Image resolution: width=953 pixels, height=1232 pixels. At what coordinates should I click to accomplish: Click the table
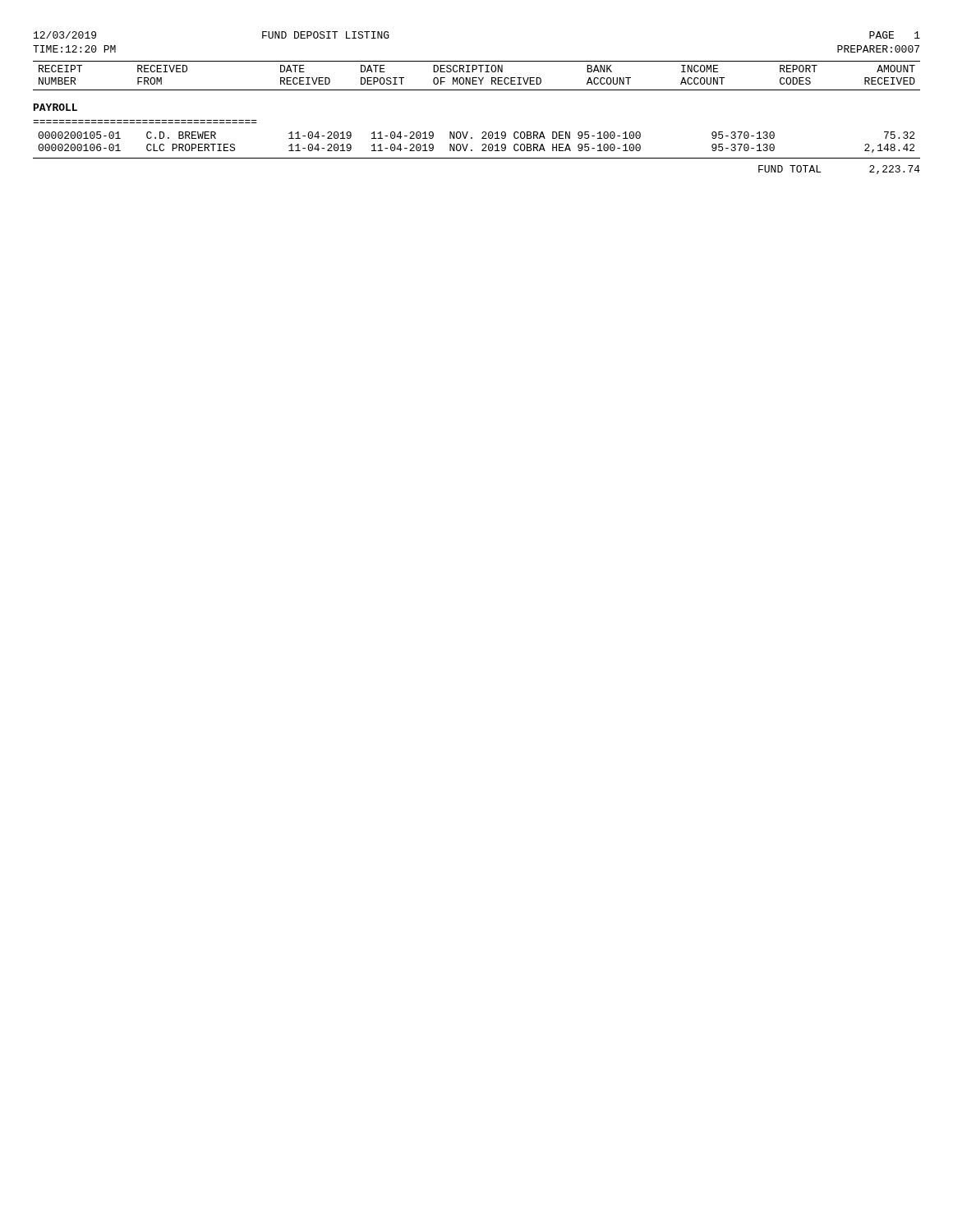pyautogui.click(x=476, y=120)
